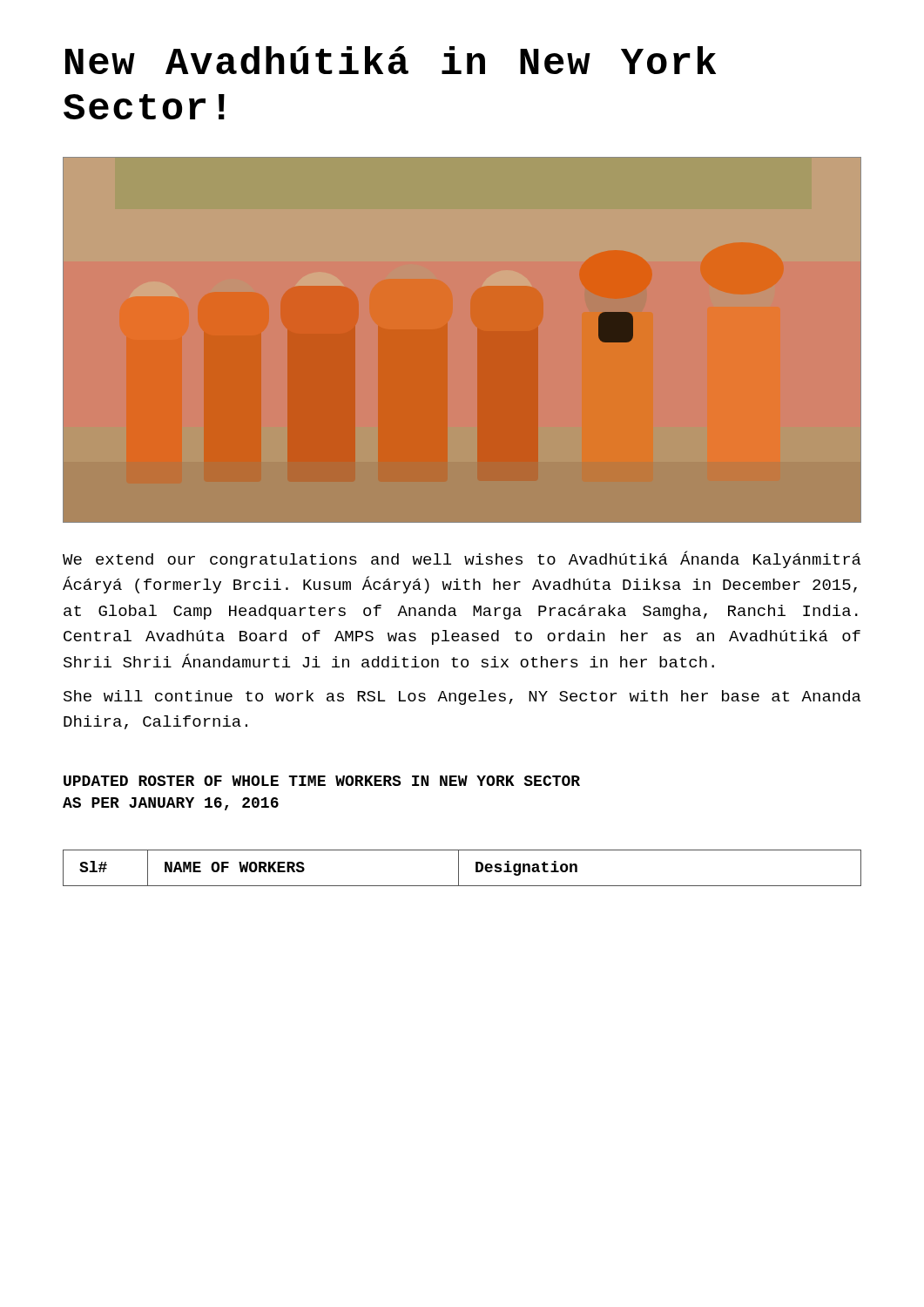Point to the region starting "We extend our congratulations"
Screen dimensions: 1307x924
tap(462, 611)
